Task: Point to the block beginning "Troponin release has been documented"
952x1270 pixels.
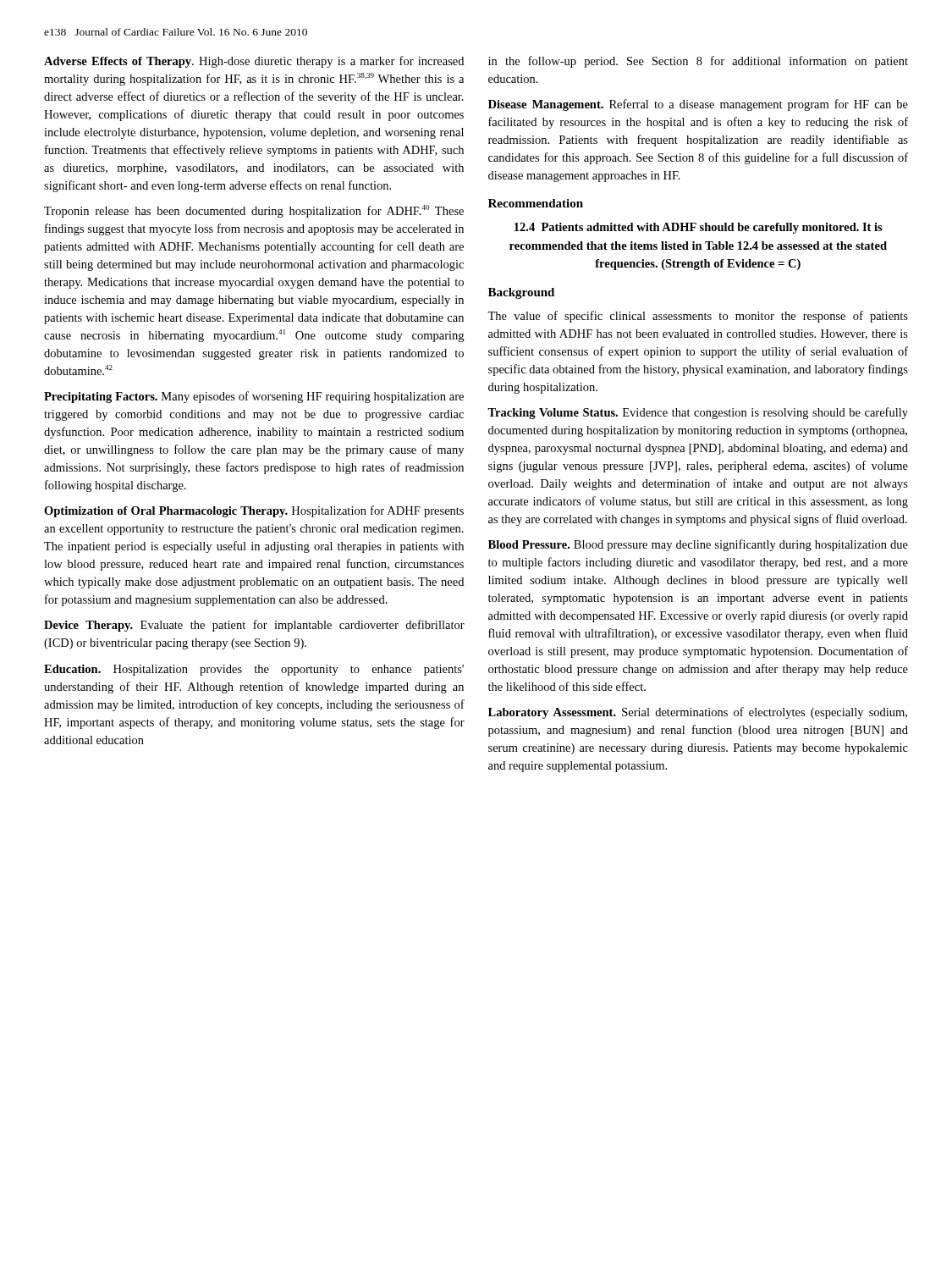Action: (254, 291)
